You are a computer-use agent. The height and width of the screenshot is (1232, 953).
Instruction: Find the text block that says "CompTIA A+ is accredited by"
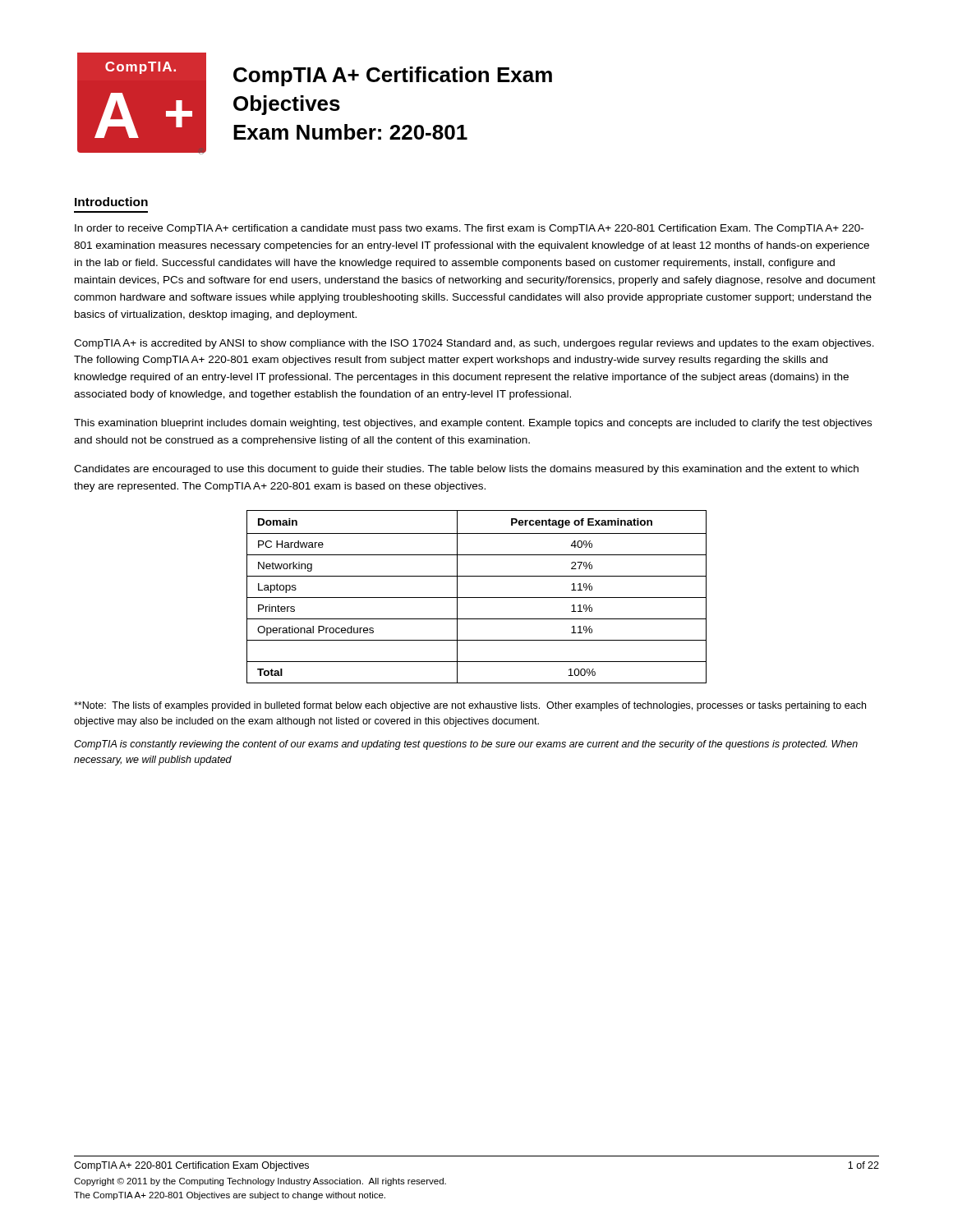point(474,368)
